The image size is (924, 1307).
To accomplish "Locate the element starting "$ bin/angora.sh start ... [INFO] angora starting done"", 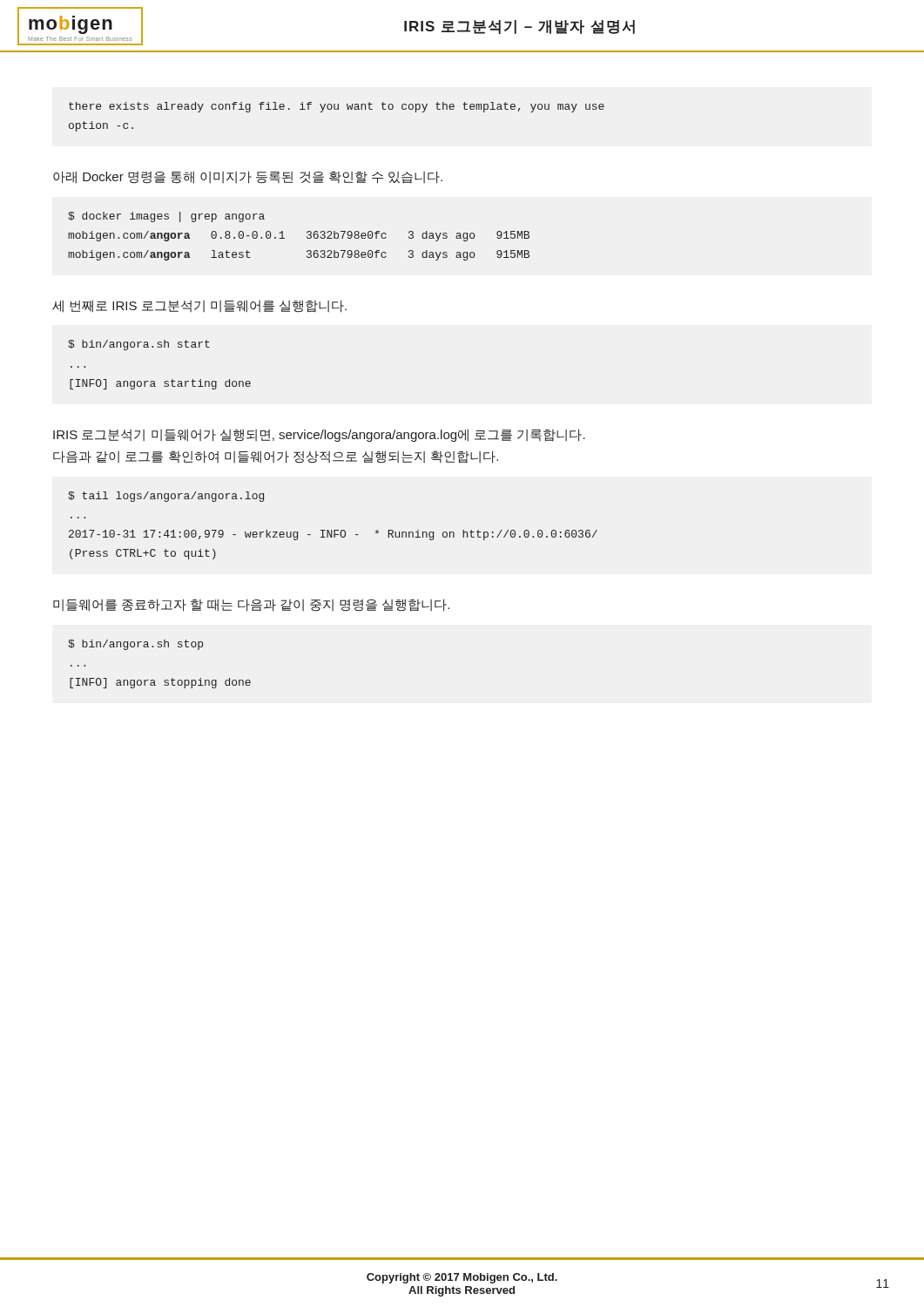I will pos(139,345).
